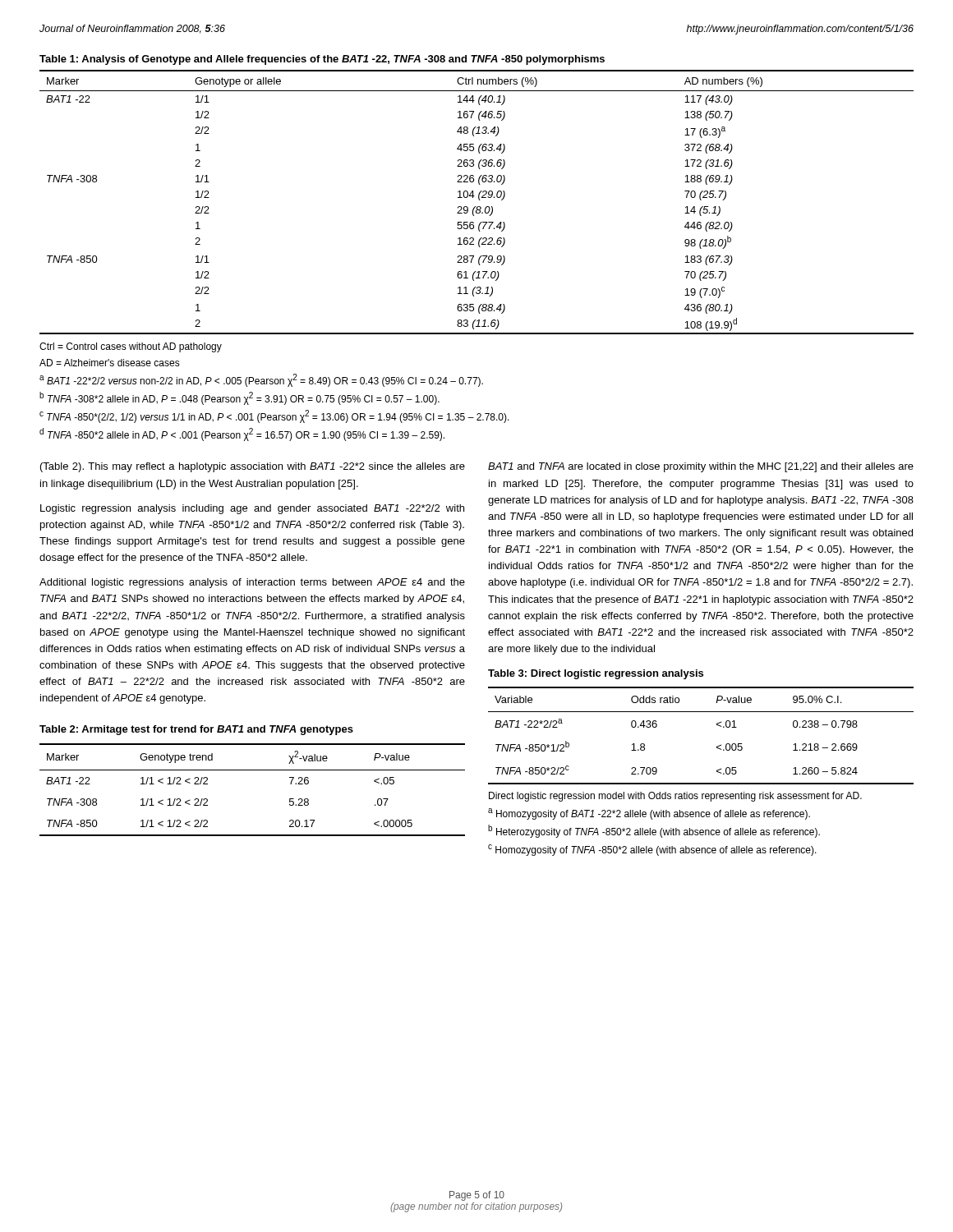Locate the caption that opens with "Table 2: Armitage test for trend for"
The image size is (953, 1232).
(x=196, y=729)
